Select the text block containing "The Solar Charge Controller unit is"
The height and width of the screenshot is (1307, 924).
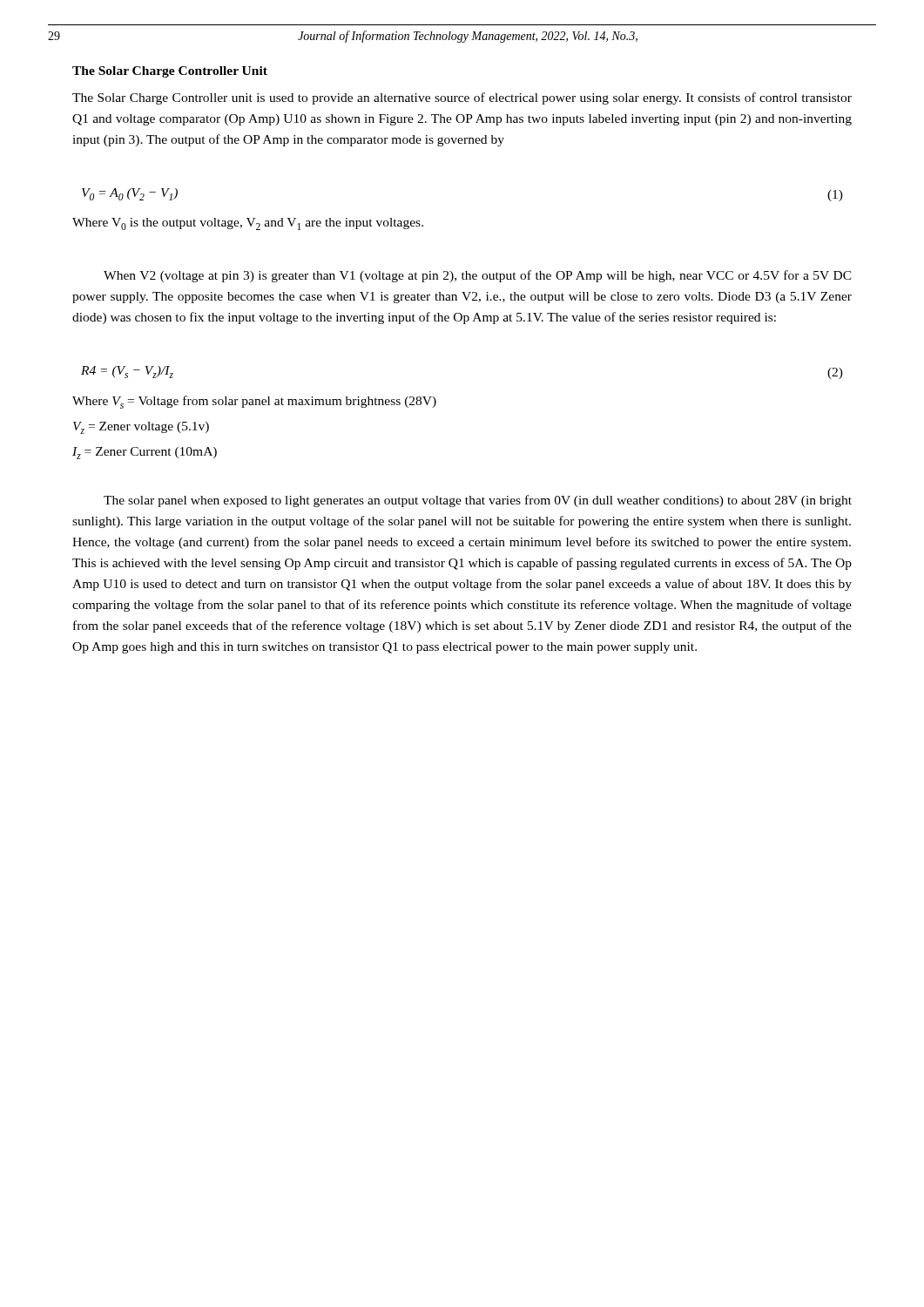click(462, 118)
